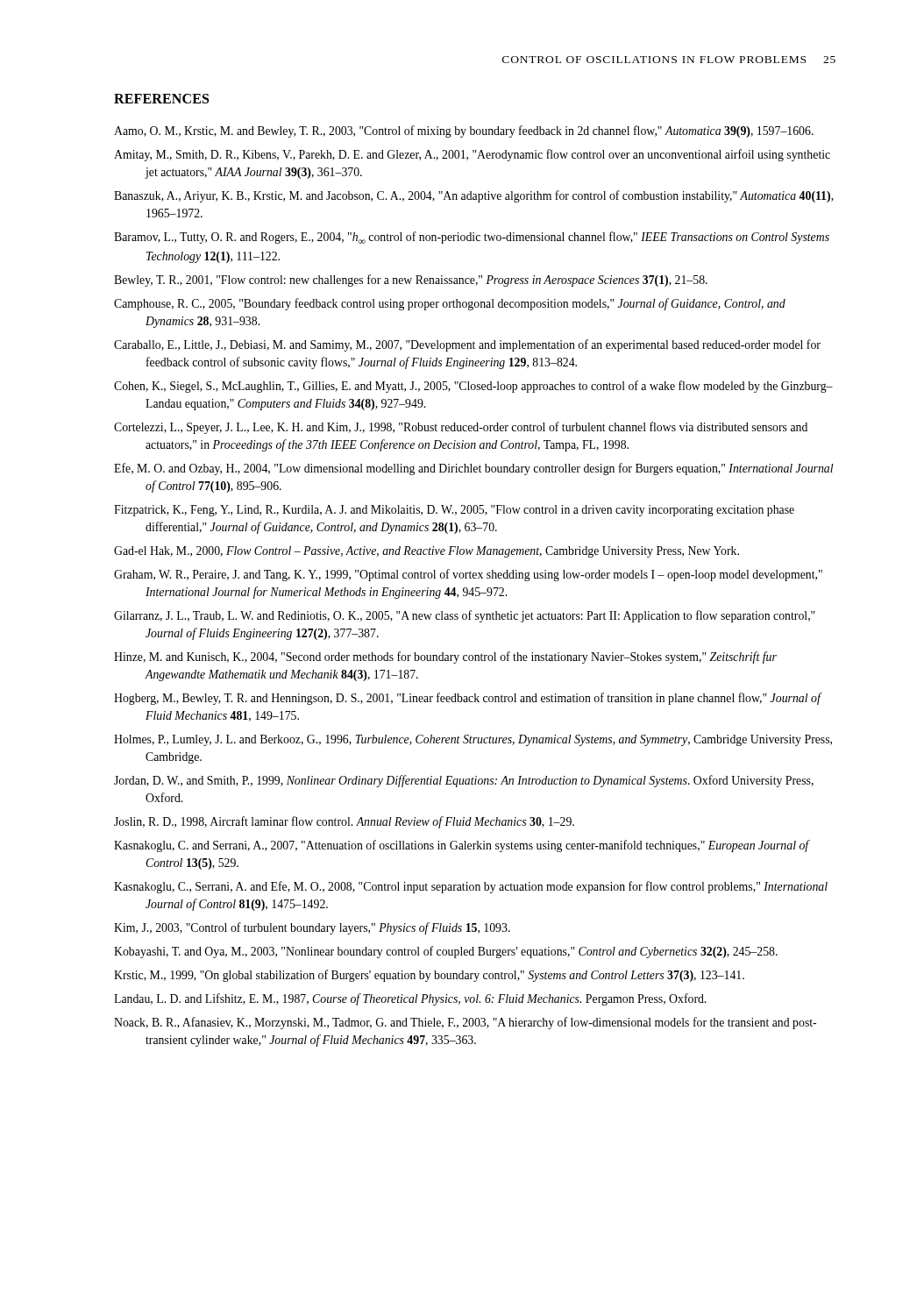Locate the region starting "Amitay, M., Smith, D. R., Kibens, V.,"

point(475,164)
